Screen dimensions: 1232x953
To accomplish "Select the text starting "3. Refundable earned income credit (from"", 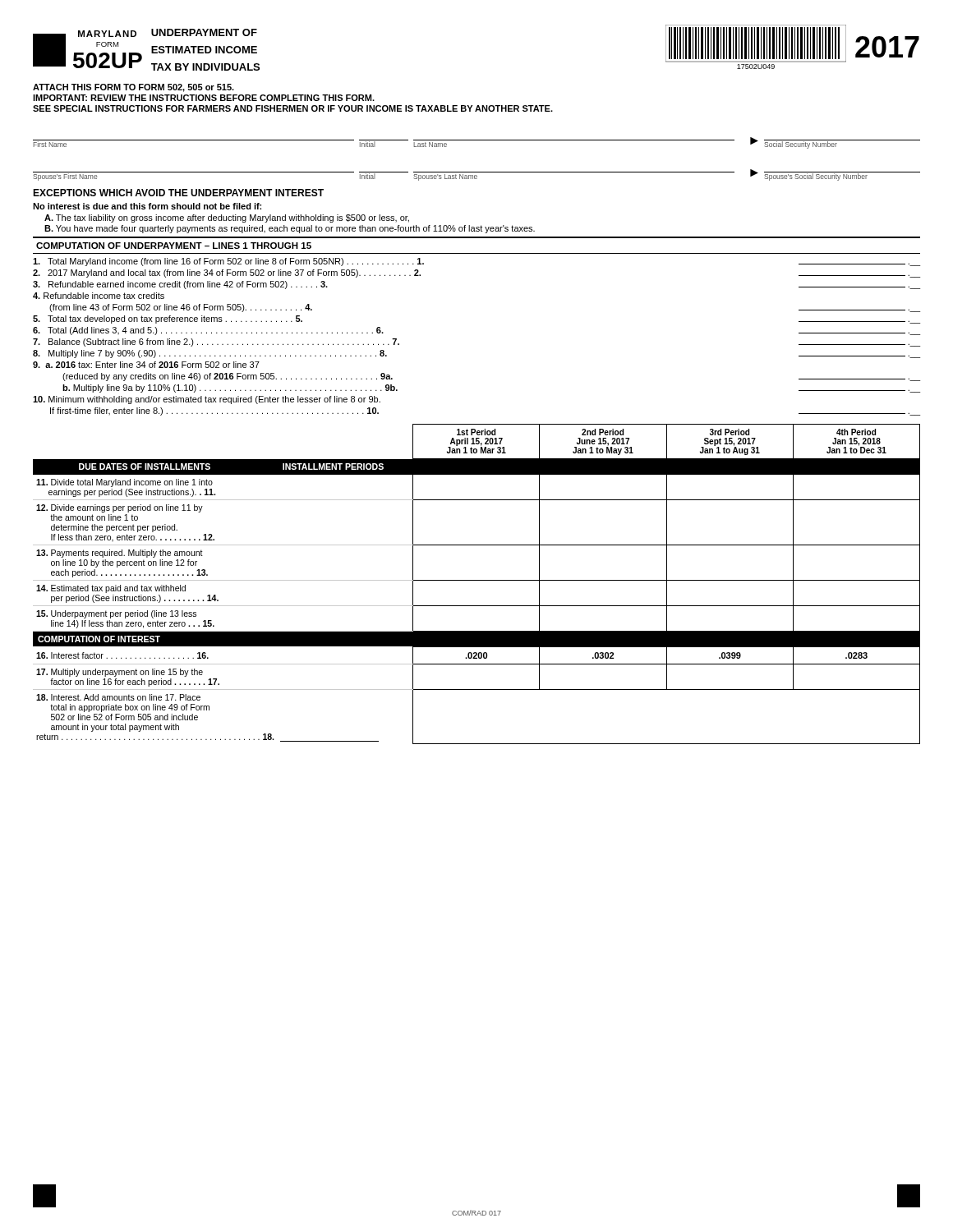I will point(165,285).
